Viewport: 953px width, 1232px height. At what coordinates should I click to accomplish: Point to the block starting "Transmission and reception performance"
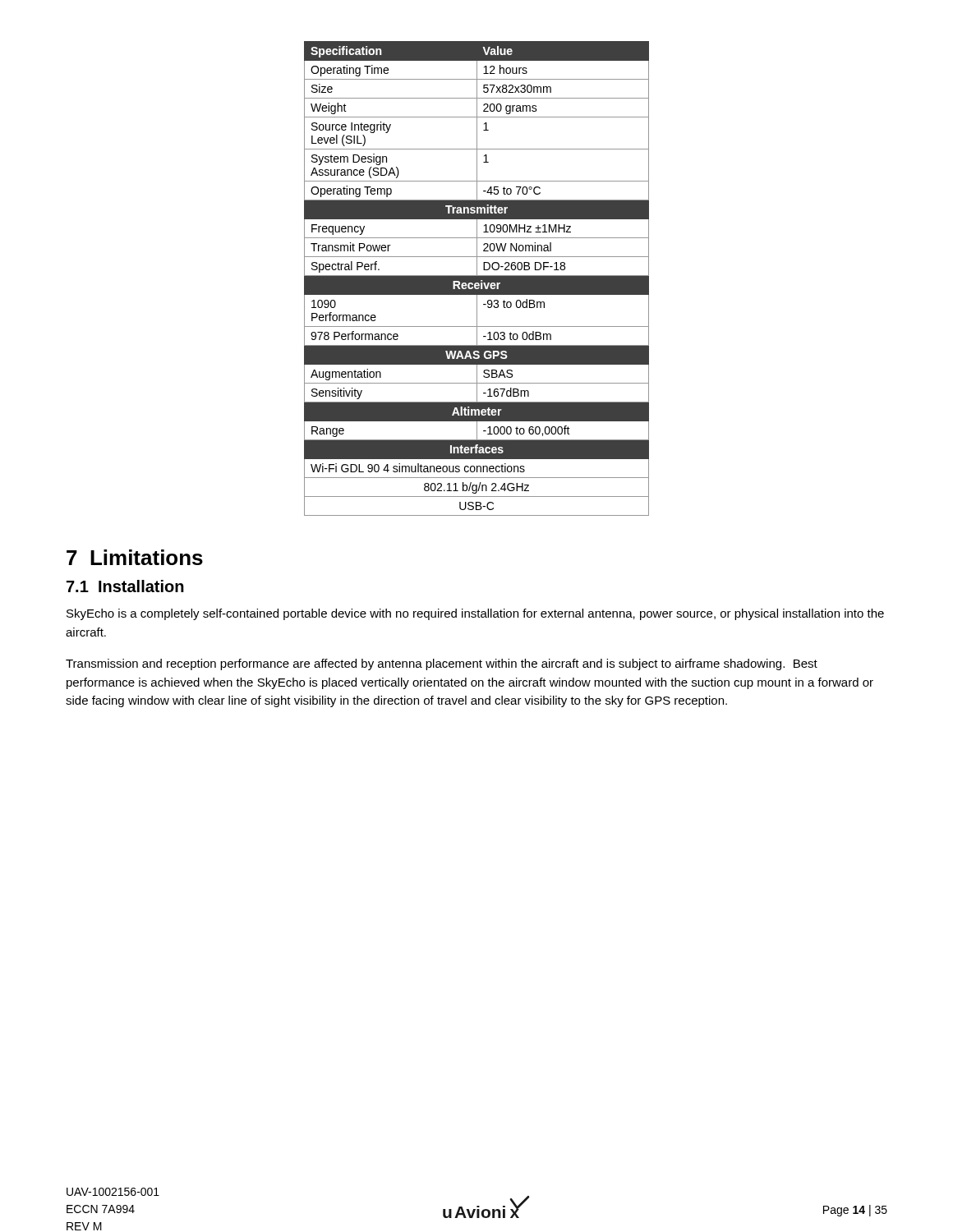point(470,682)
